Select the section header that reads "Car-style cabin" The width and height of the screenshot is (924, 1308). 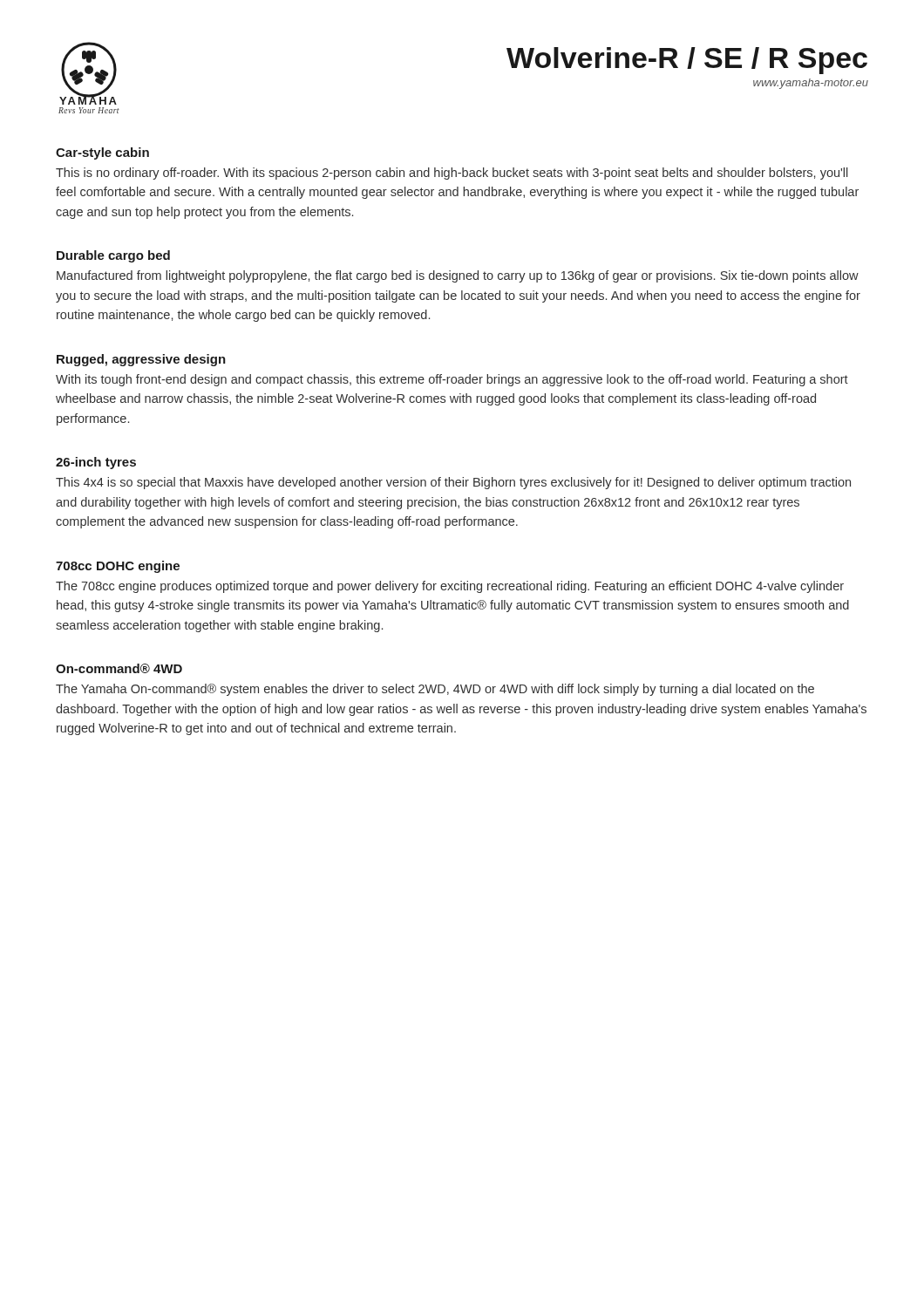point(102,153)
